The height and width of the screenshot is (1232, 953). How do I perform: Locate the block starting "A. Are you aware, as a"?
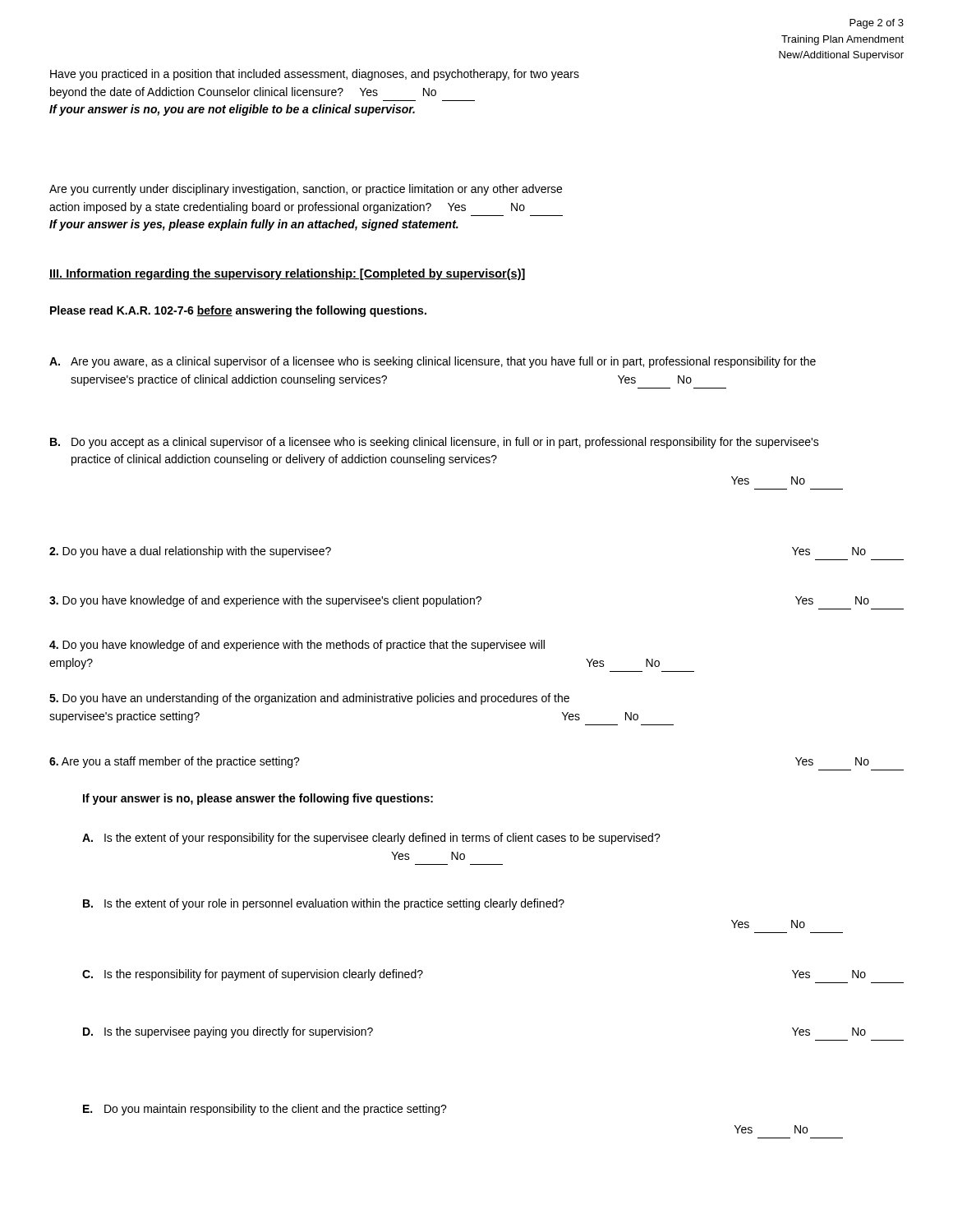[446, 371]
